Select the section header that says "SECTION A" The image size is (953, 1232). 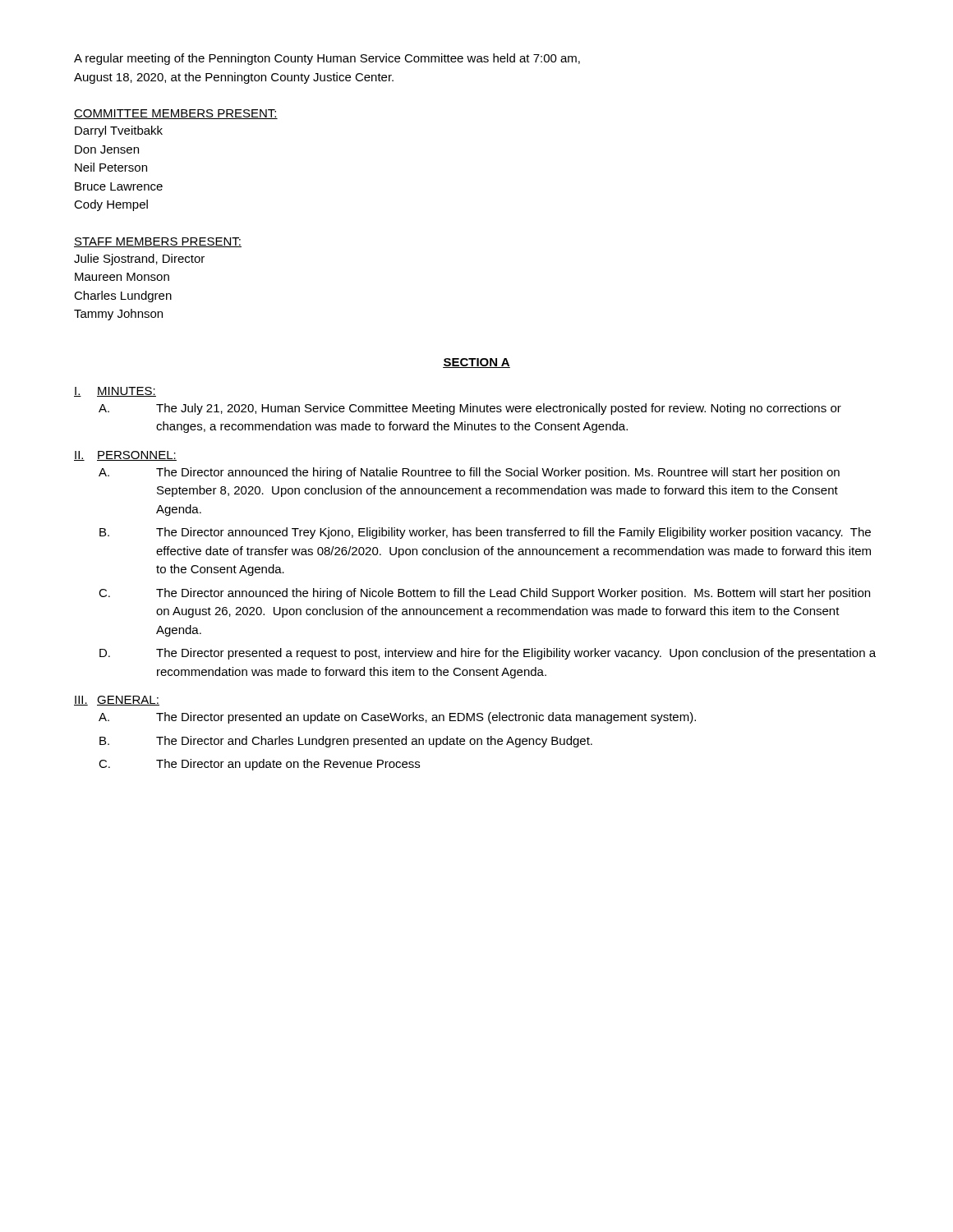pos(476,361)
